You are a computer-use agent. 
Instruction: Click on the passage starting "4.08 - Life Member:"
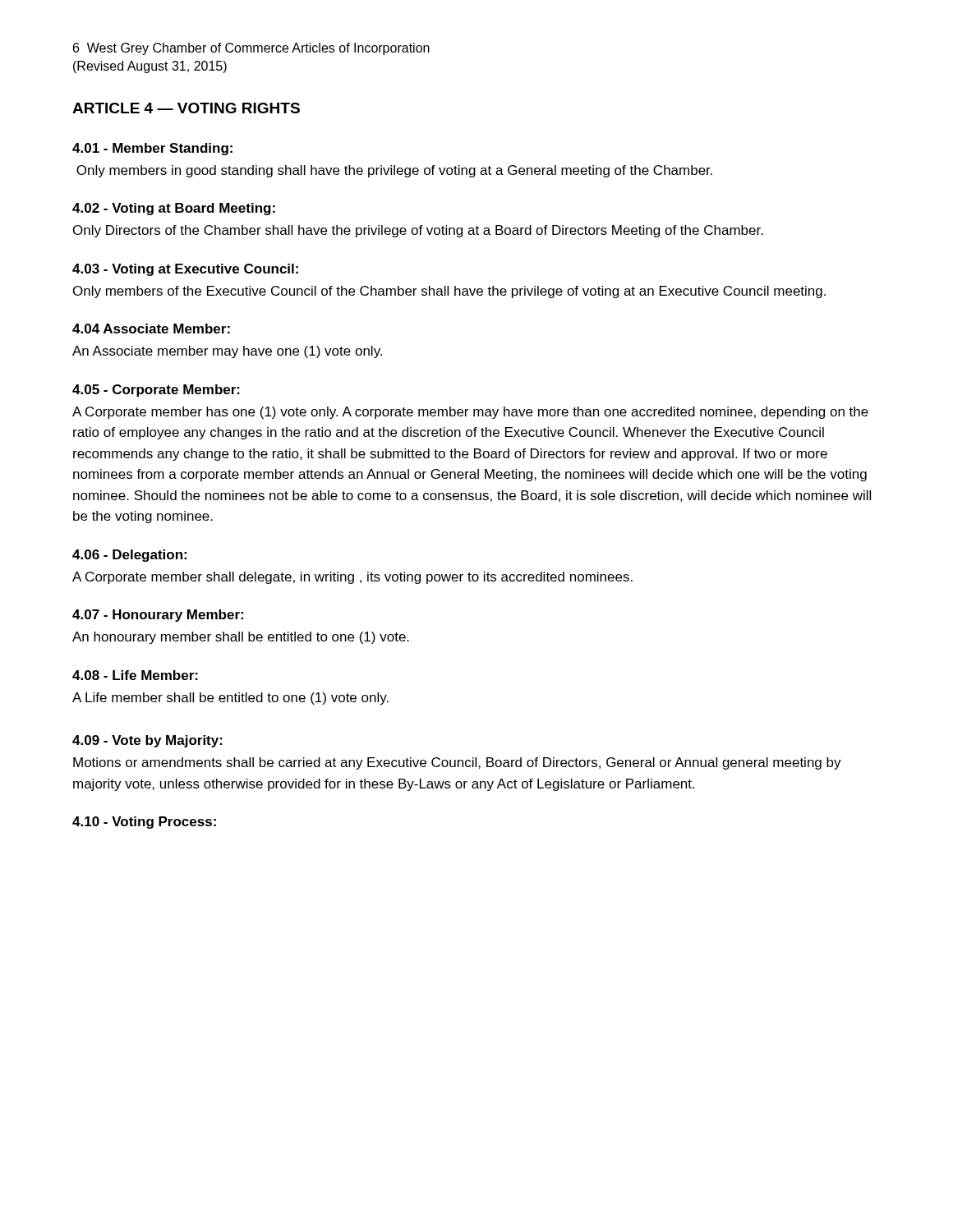point(136,675)
